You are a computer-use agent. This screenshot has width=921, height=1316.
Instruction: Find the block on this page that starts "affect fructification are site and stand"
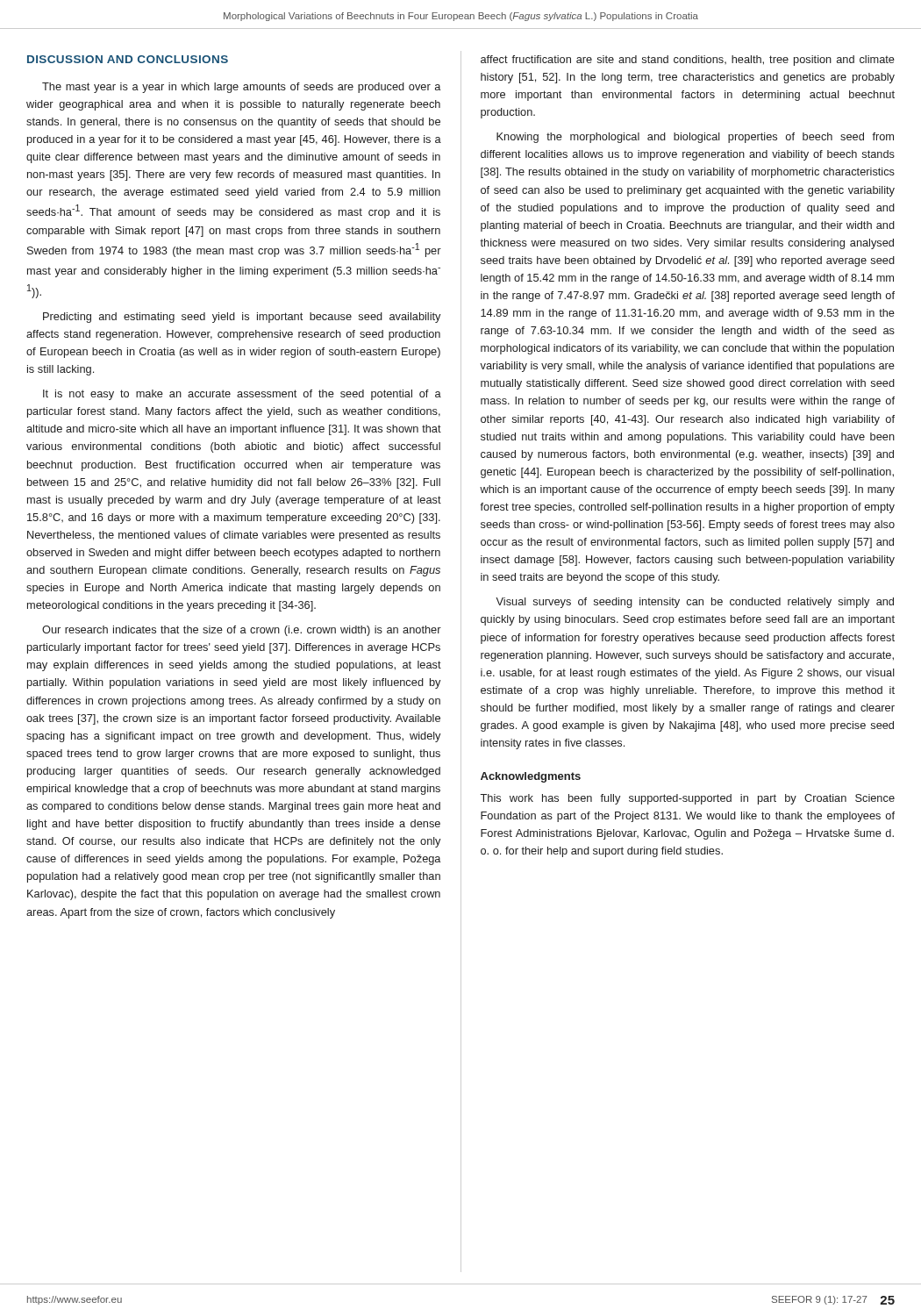click(x=687, y=401)
